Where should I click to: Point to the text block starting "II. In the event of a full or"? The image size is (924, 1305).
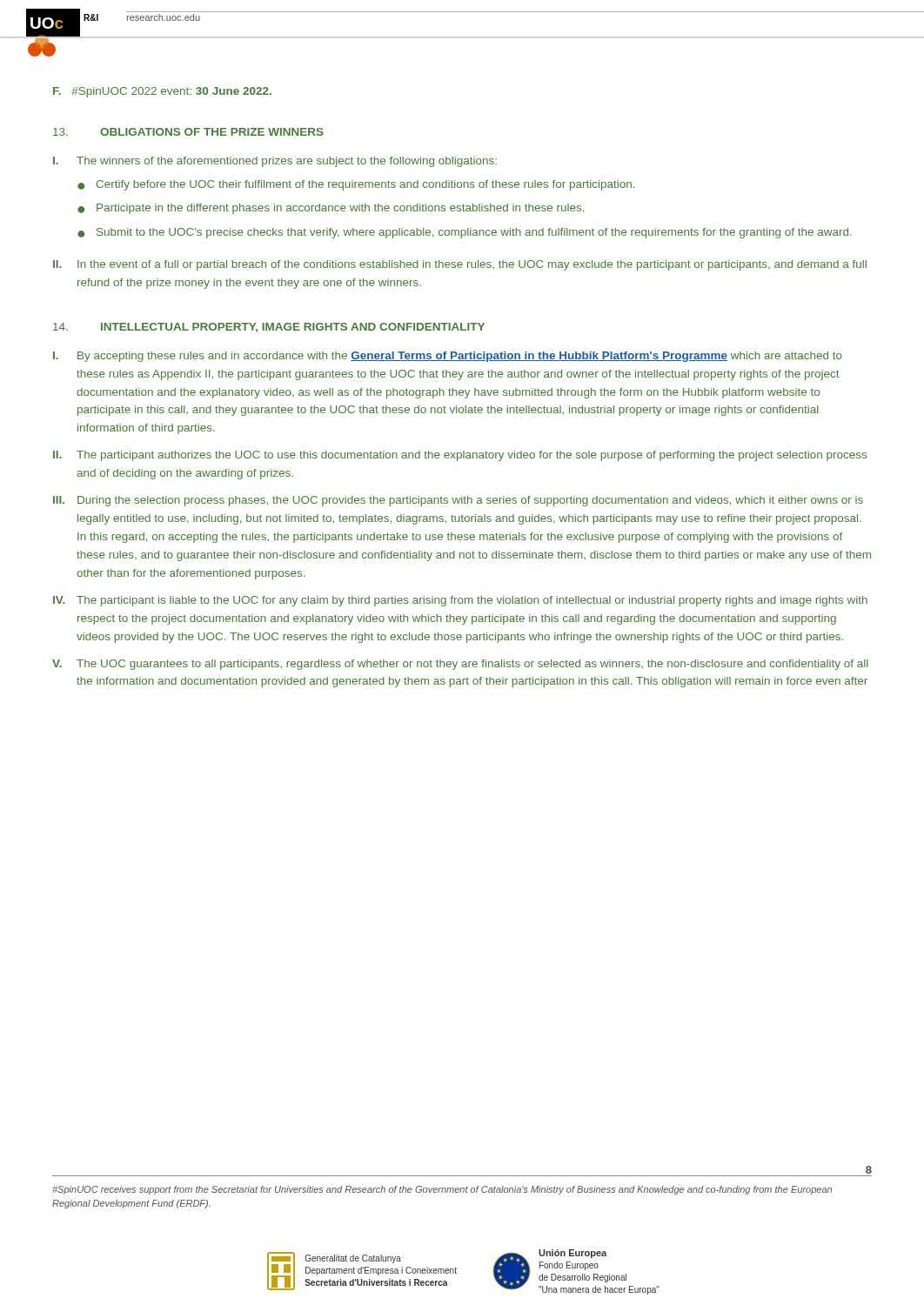point(462,274)
